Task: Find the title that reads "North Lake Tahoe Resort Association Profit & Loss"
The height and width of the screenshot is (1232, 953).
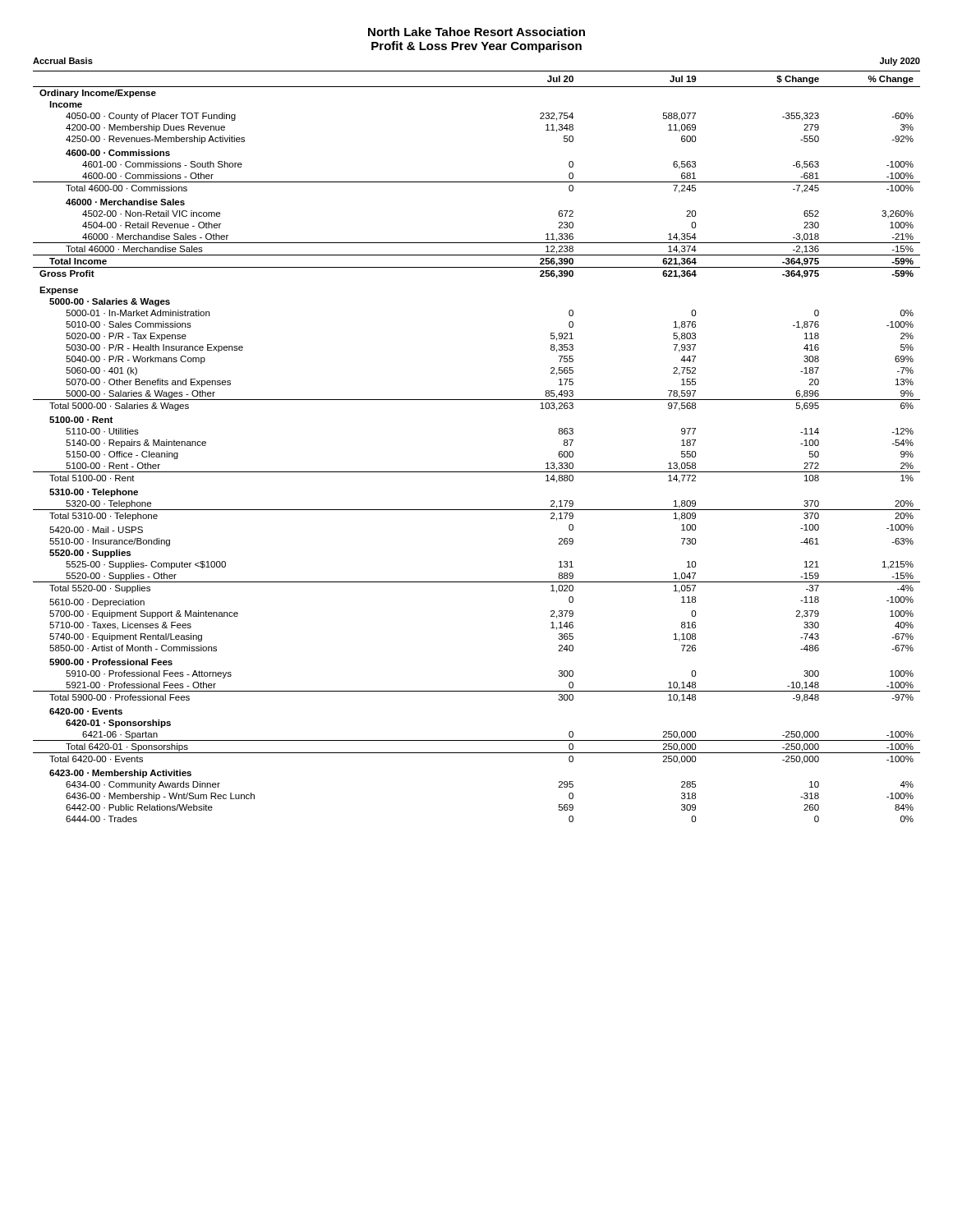Action: (476, 39)
